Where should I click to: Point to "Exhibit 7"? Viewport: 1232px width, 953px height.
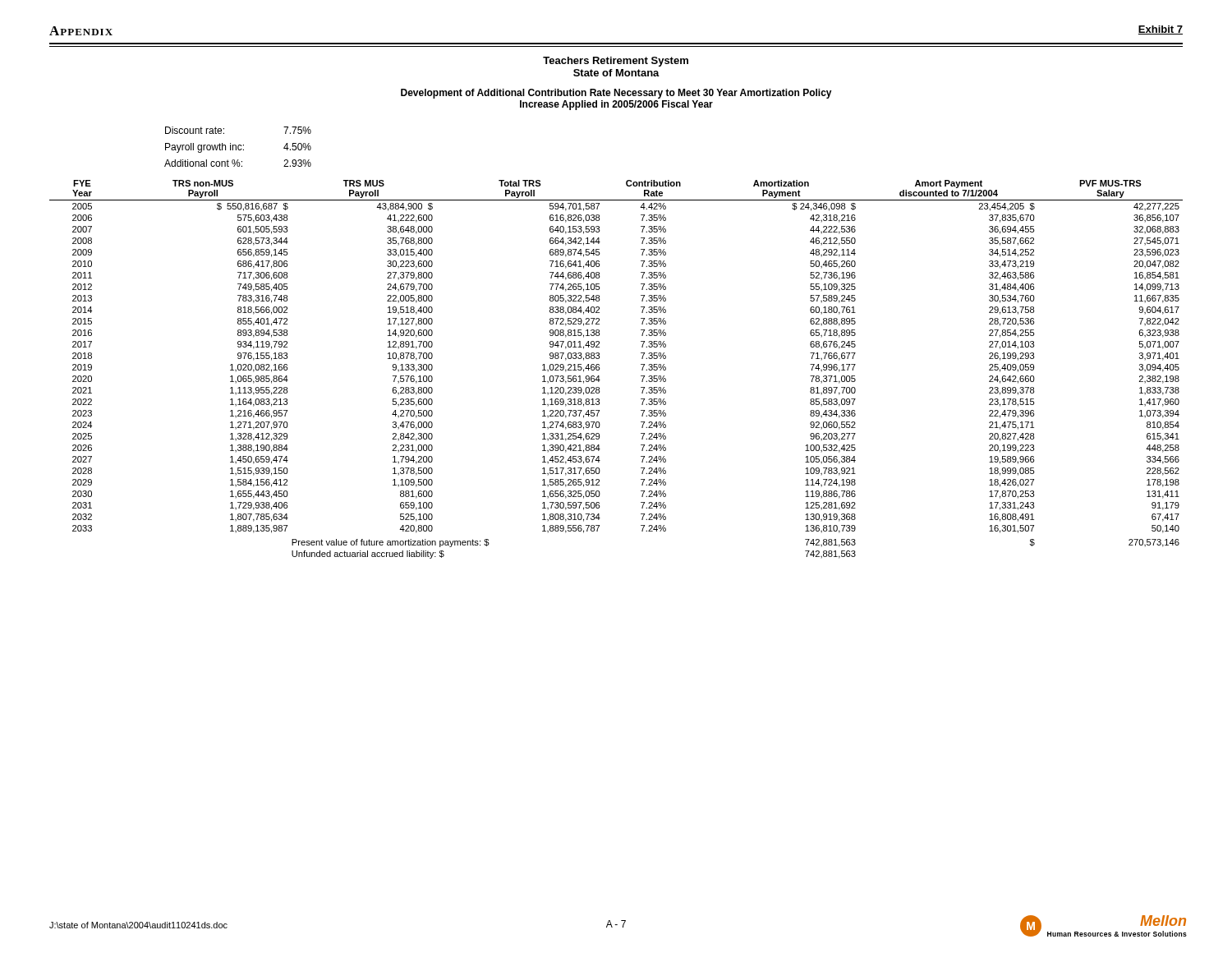(1160, 29)
